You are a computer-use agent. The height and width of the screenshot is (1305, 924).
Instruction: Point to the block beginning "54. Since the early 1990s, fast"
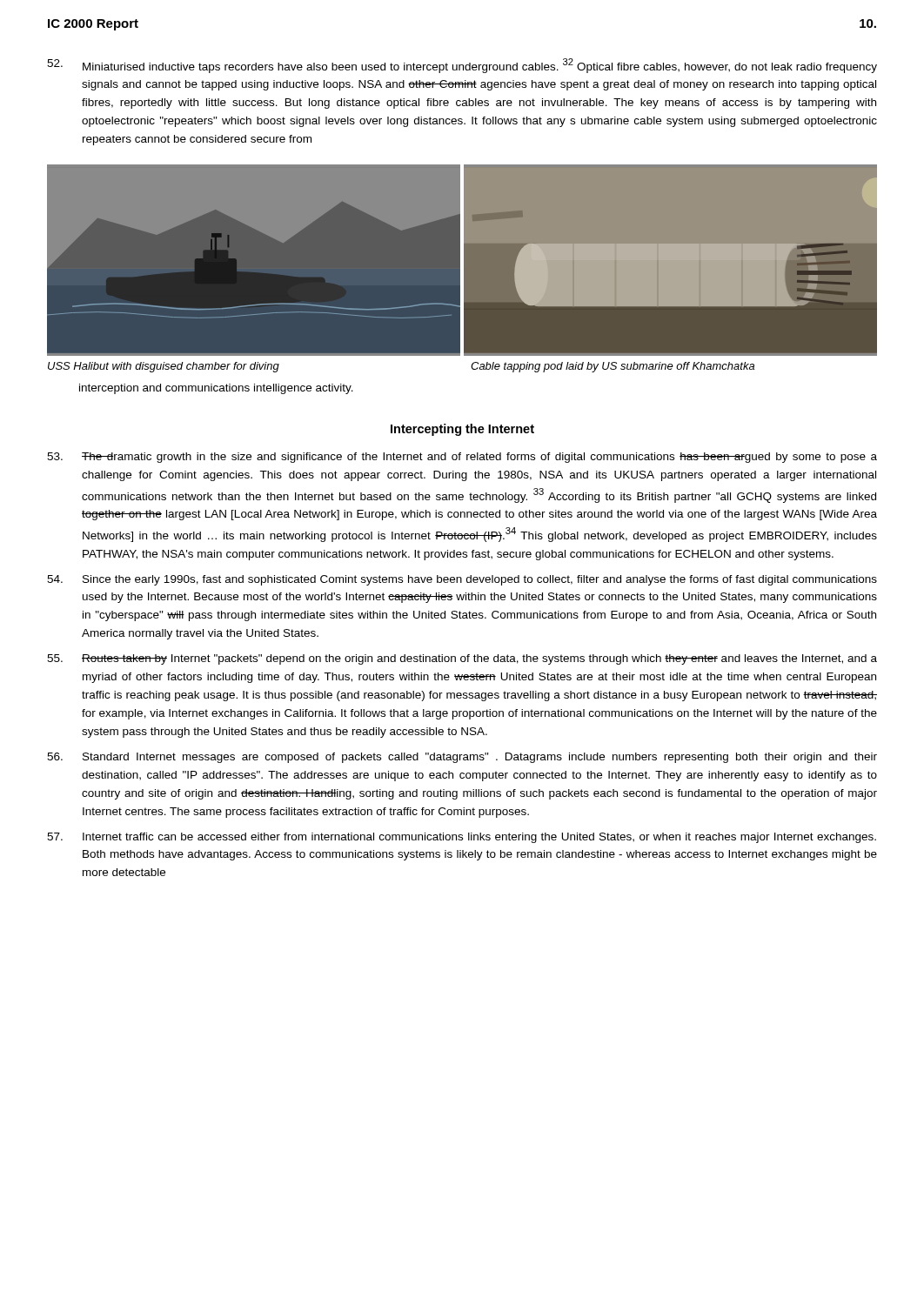(462, 607)
